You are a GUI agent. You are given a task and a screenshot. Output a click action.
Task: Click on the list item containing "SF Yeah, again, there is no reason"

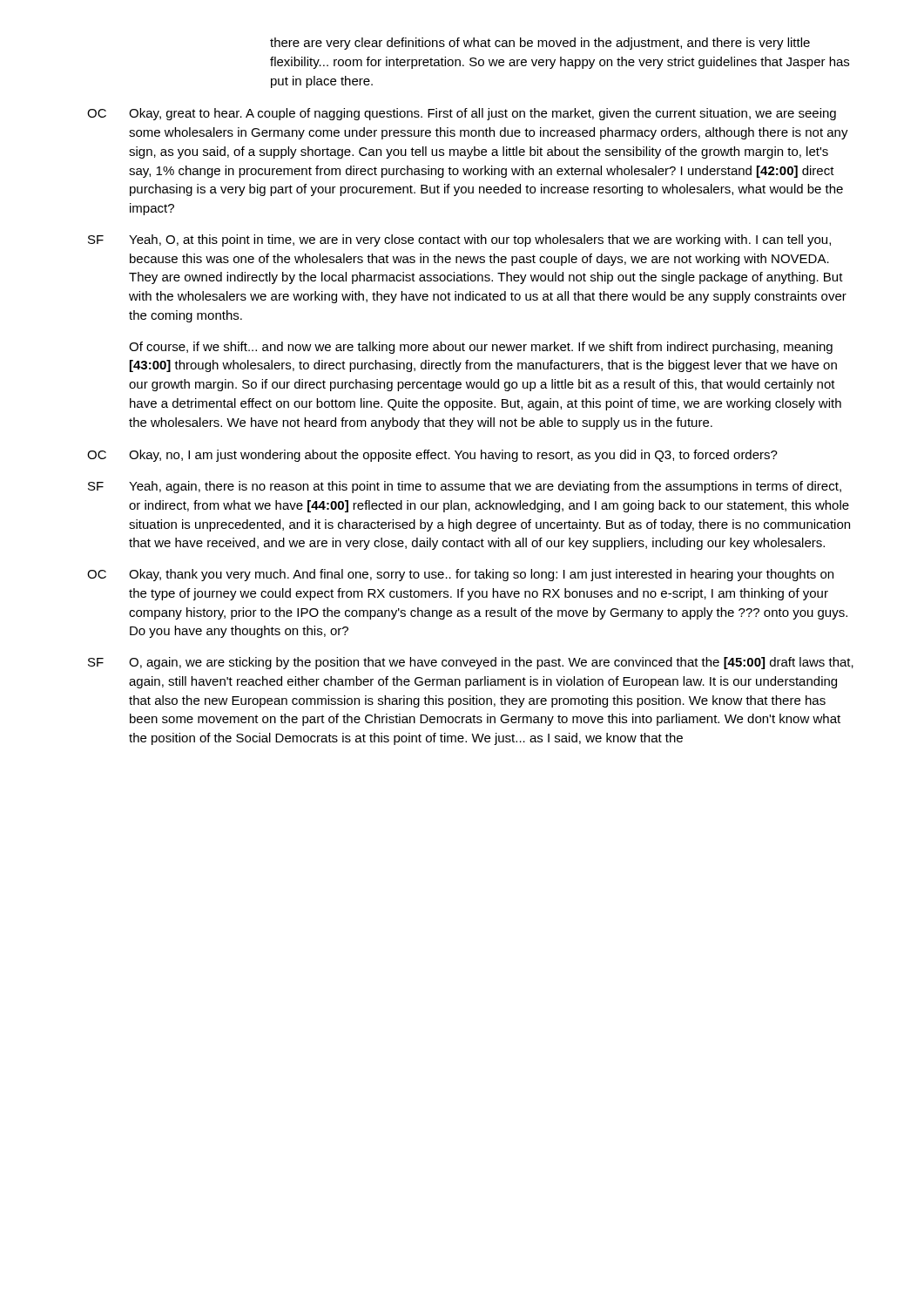point(471,515)
